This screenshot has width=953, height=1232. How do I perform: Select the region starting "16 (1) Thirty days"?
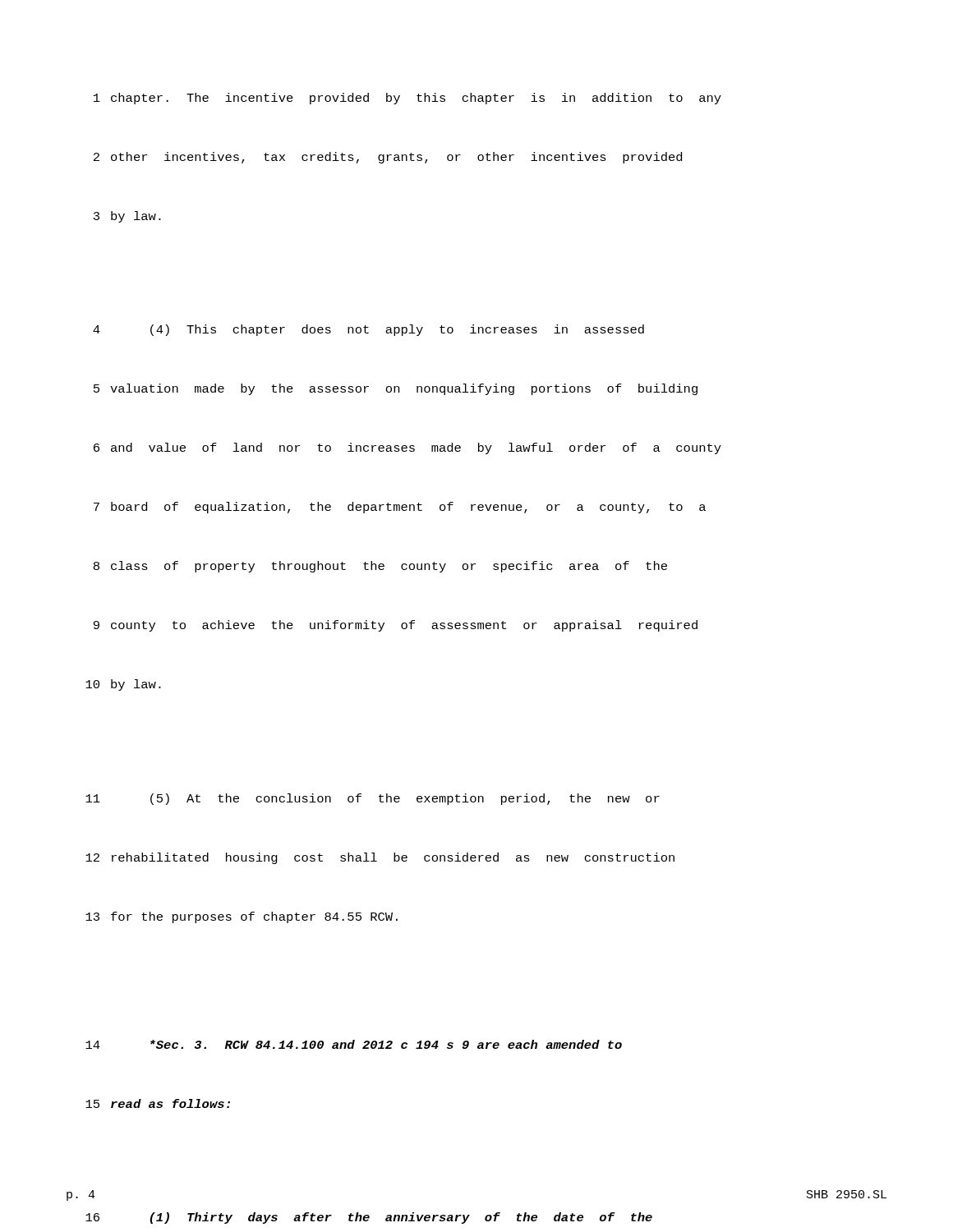coord(476,1211)
